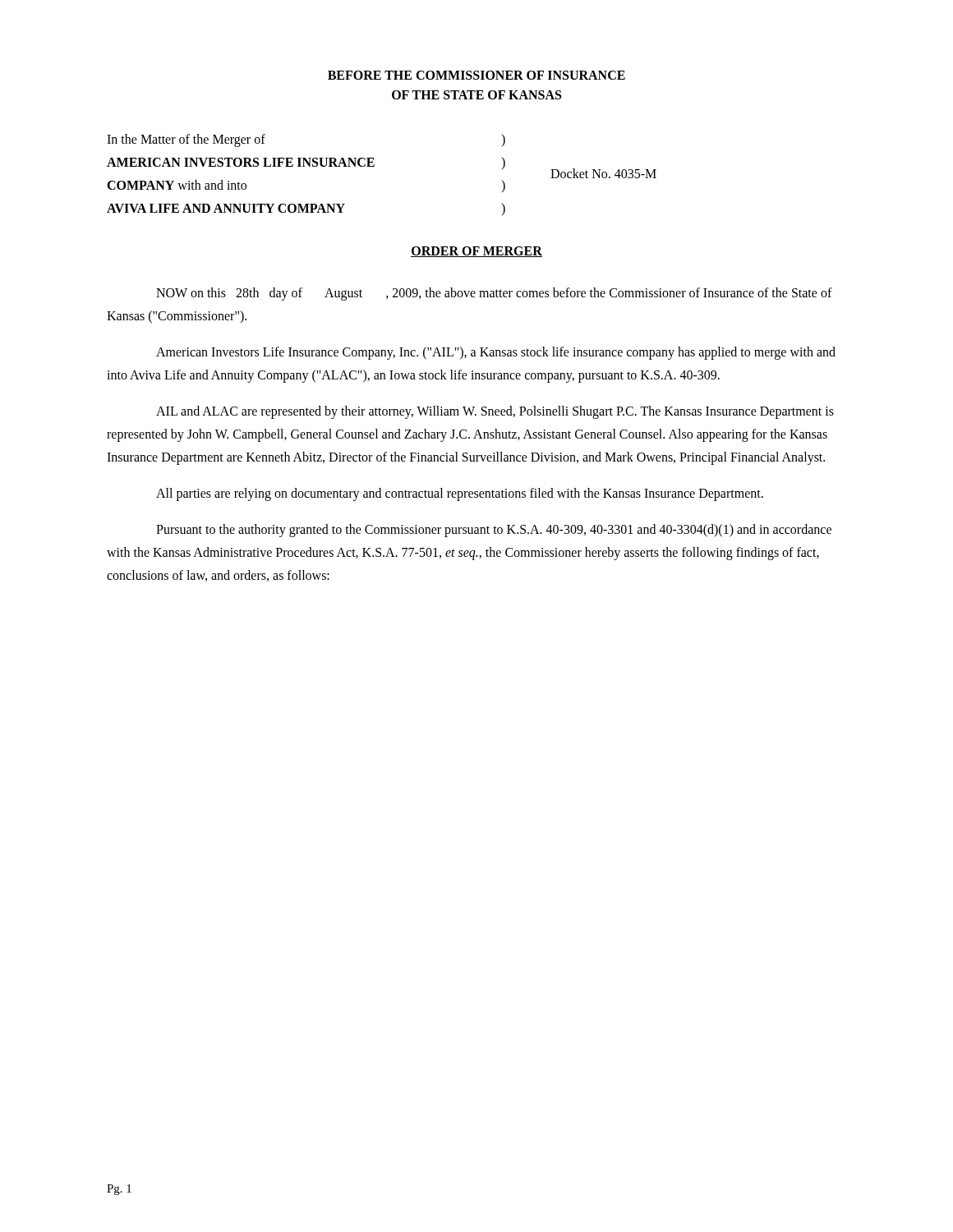
Task: Navigate to the block starting "Pursuant to the authority granted to"
Action: [476, 553]
